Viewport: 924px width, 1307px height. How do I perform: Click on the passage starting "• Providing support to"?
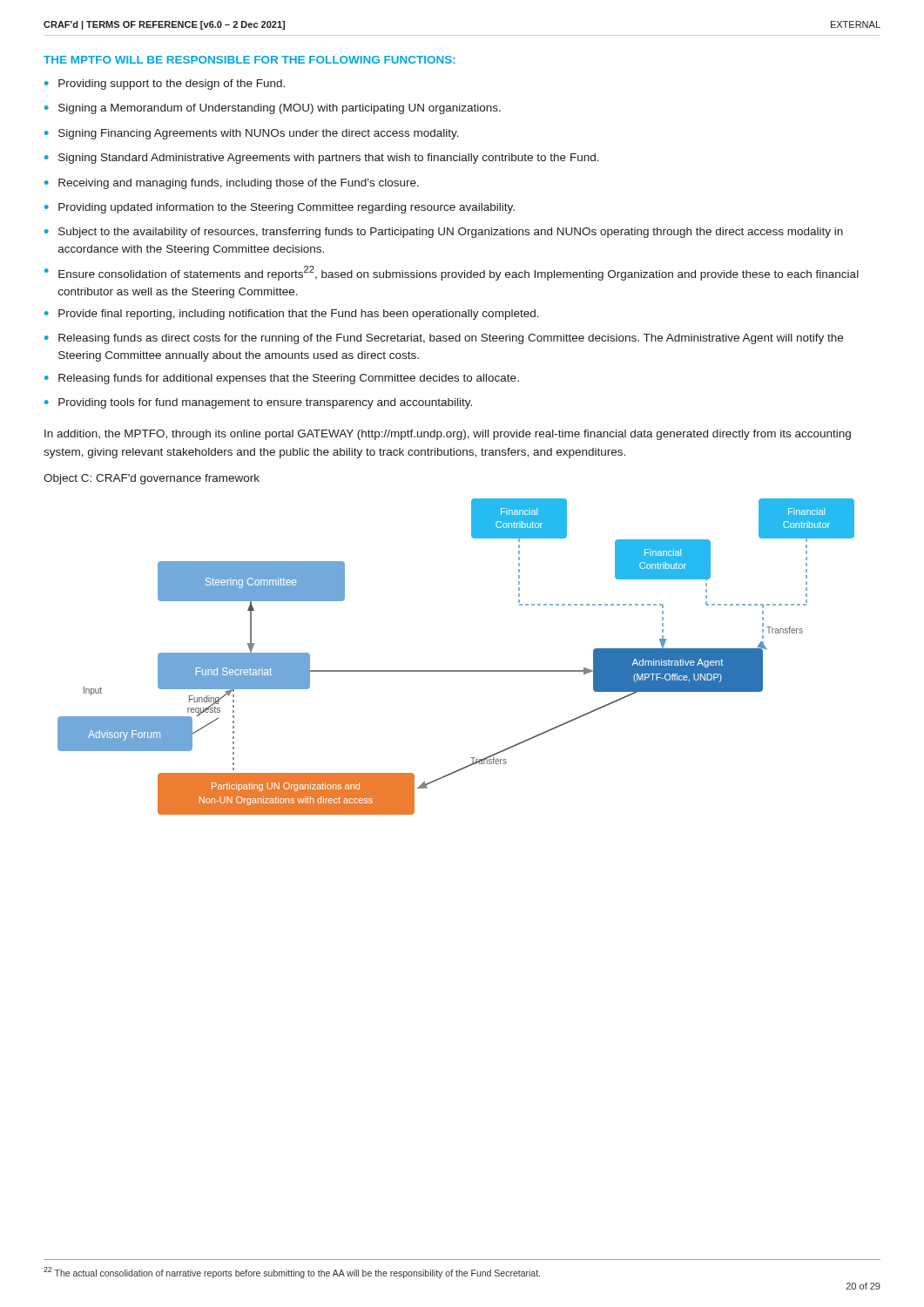click(165, 85)
